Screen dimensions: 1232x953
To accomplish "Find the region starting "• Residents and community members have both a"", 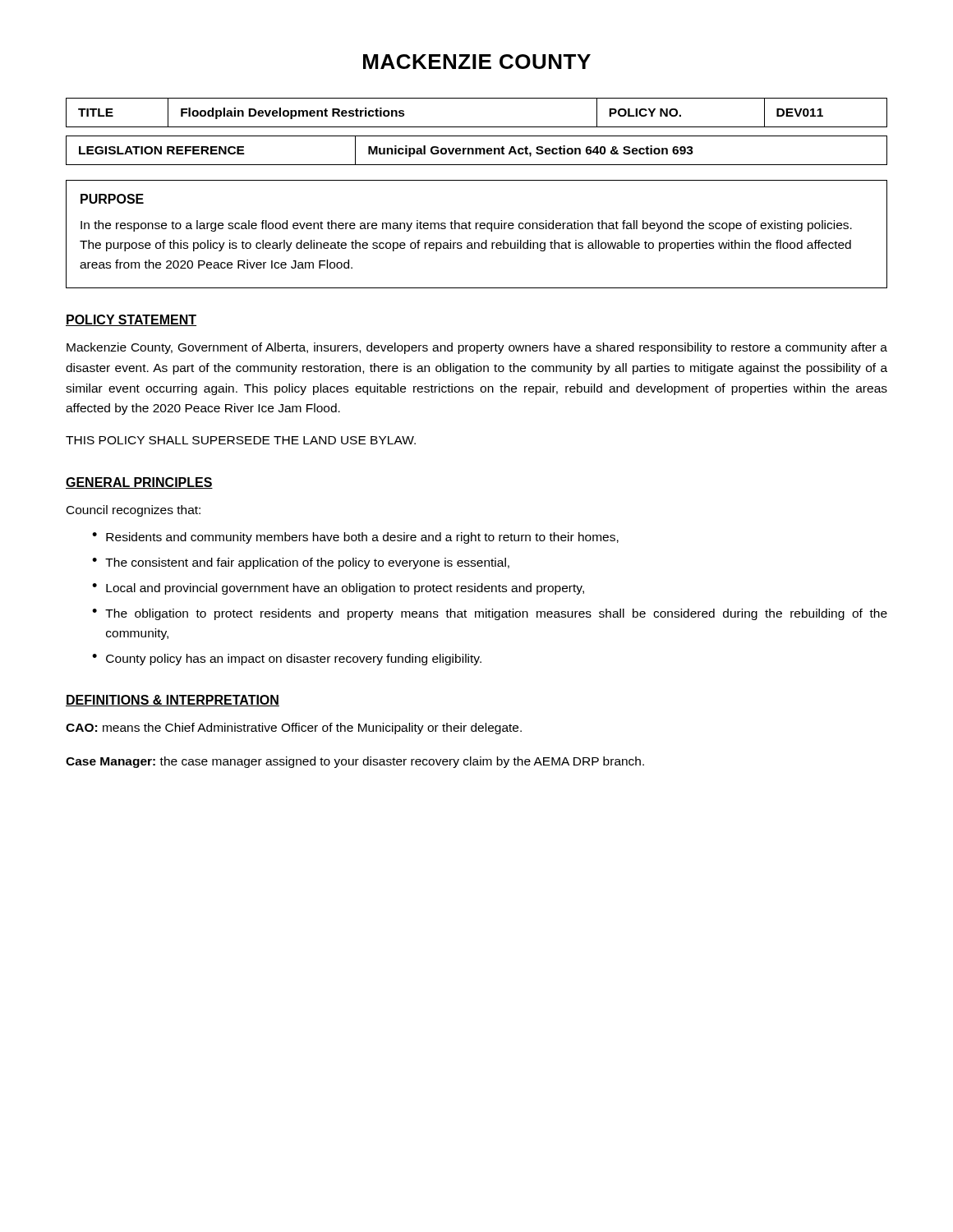I will [x=356, y=537].
